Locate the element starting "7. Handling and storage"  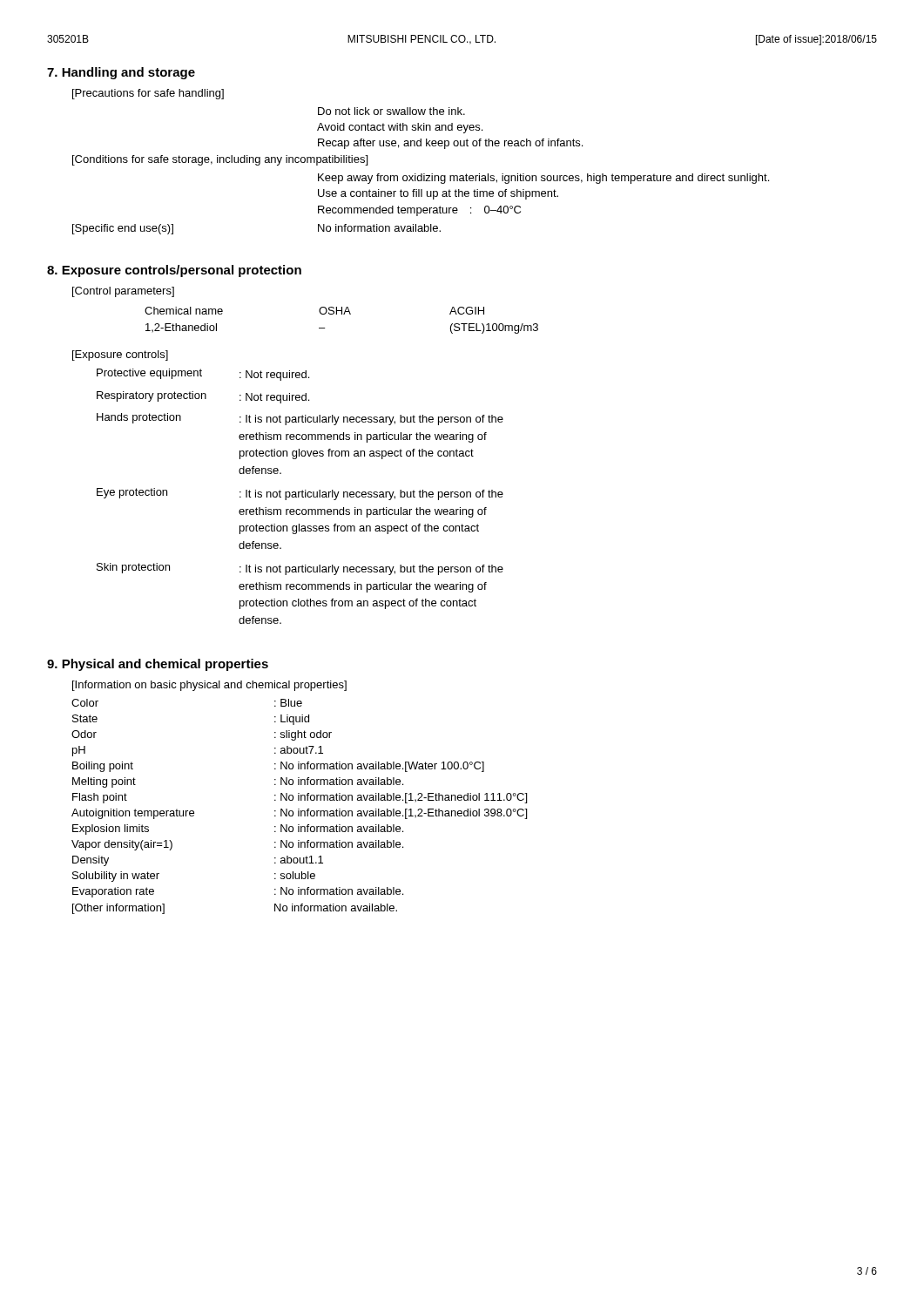pyautogui.click(x=121, y=72)
